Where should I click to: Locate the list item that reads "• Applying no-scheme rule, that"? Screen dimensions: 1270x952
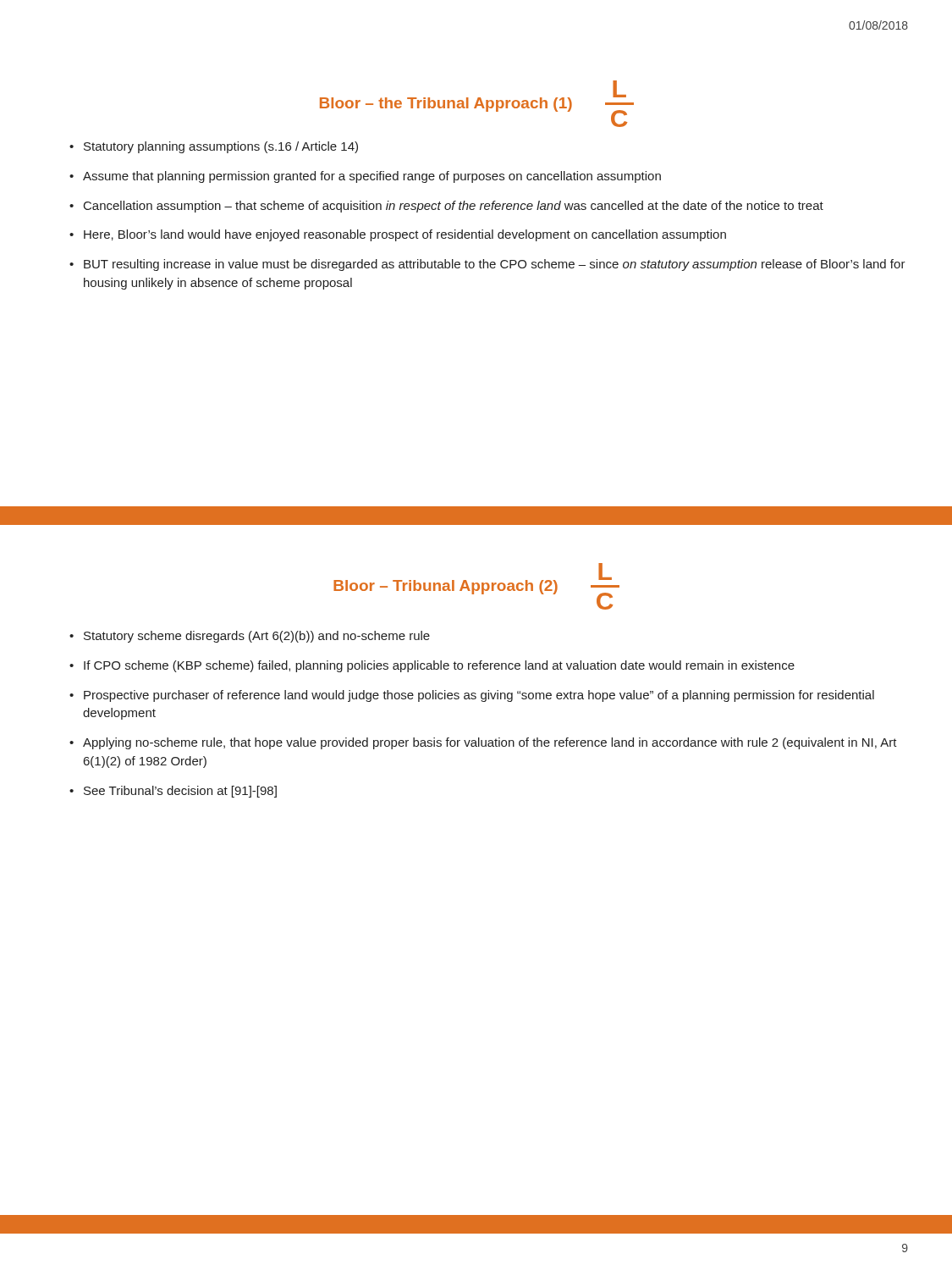(x=484, y=750)
